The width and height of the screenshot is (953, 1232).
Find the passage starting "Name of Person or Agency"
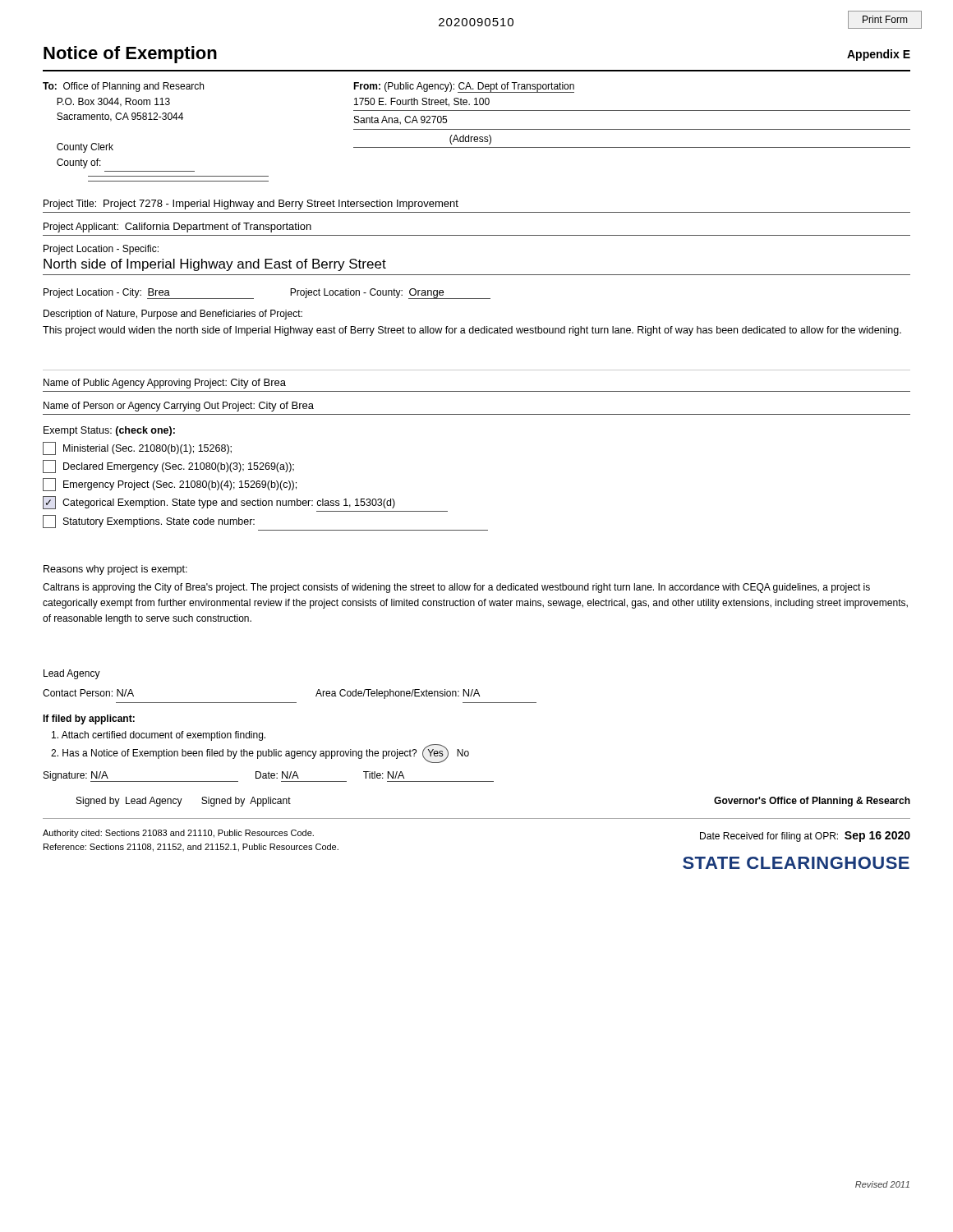tap(178, 405)
